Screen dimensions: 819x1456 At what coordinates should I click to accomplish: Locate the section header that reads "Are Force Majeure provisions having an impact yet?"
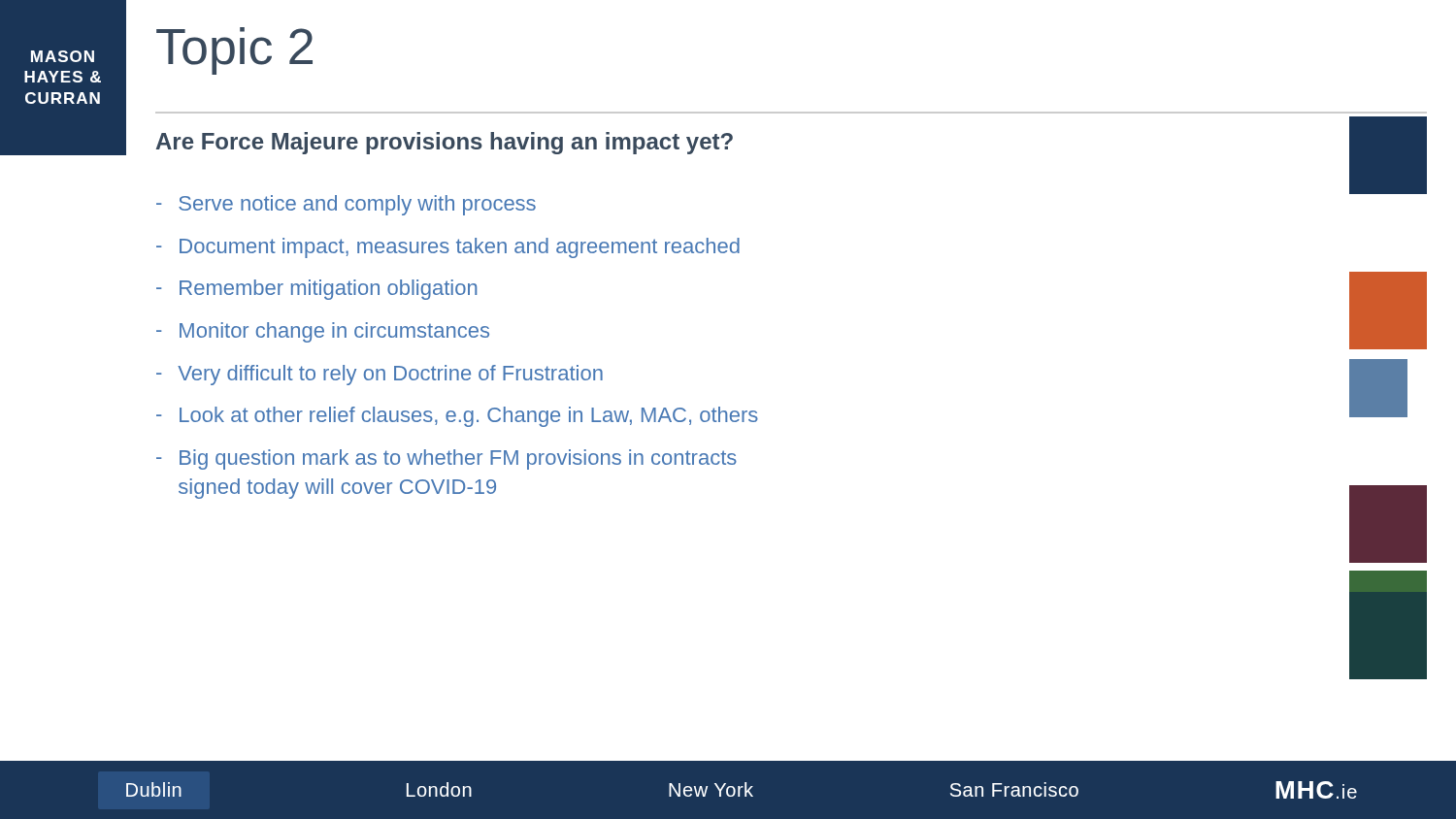click(x=445, y=141)
